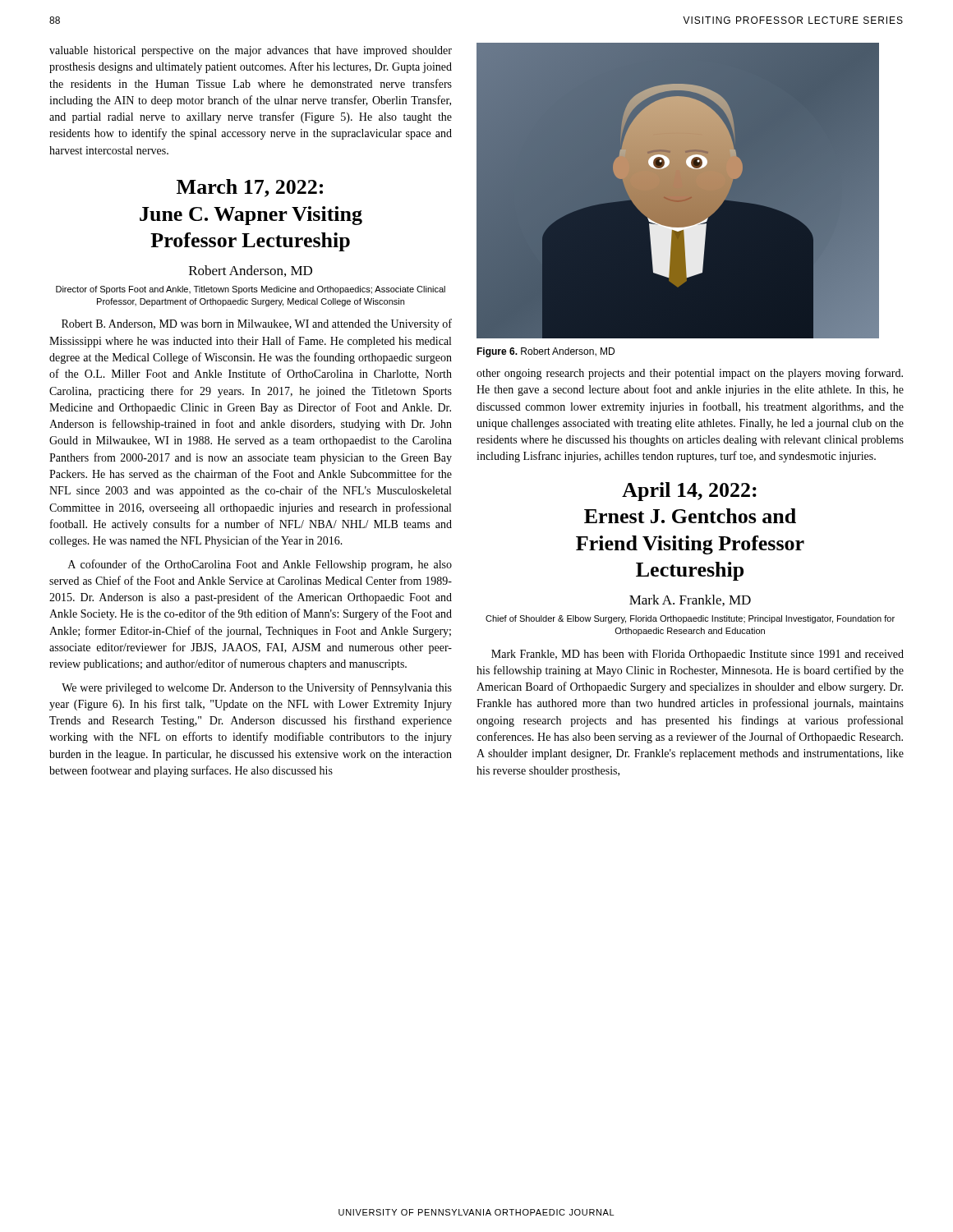
Task: Click on the title that says "April 14, 2022: Ernest"
Action: 690,530
